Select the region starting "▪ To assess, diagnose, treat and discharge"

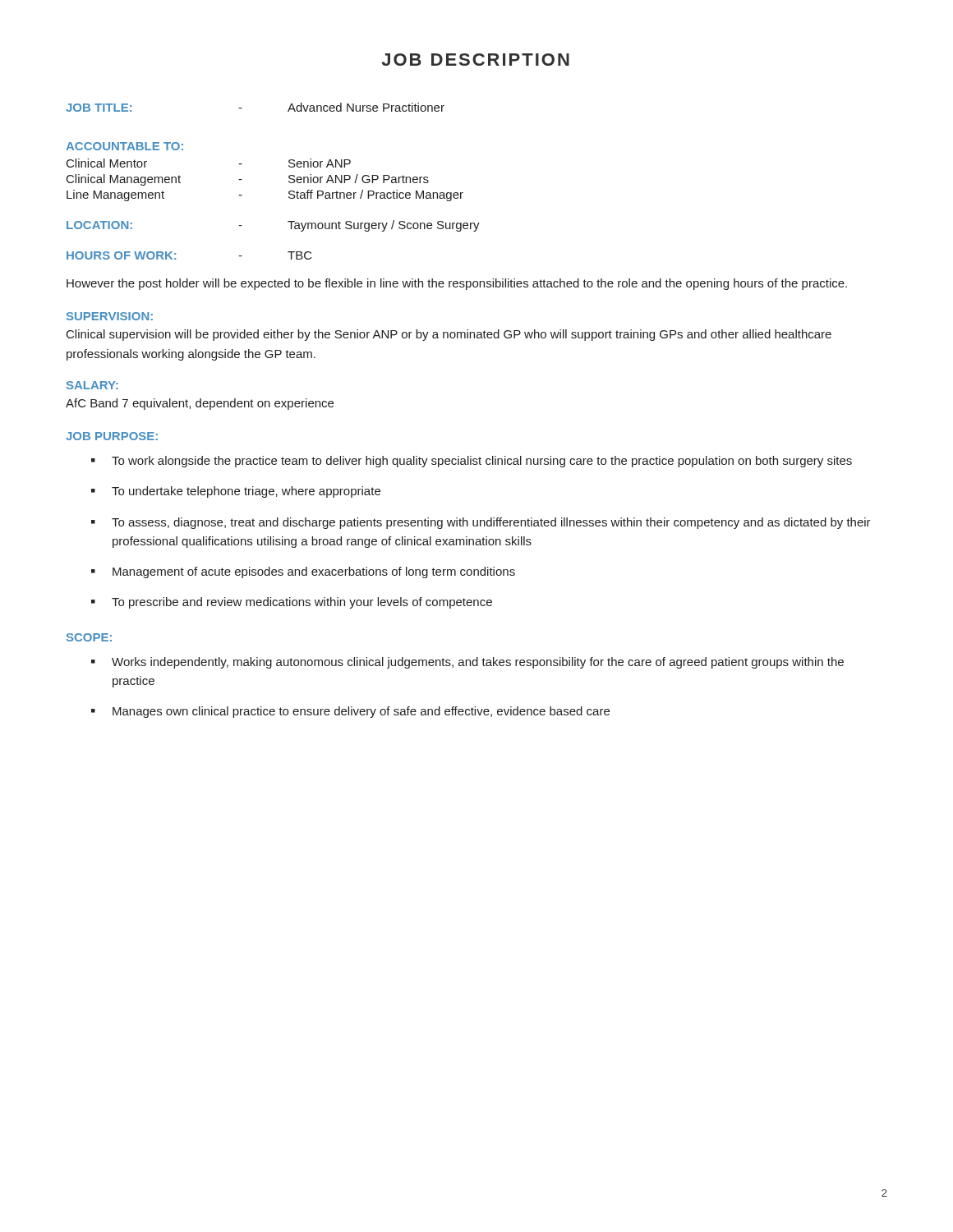tap(489, 531)
